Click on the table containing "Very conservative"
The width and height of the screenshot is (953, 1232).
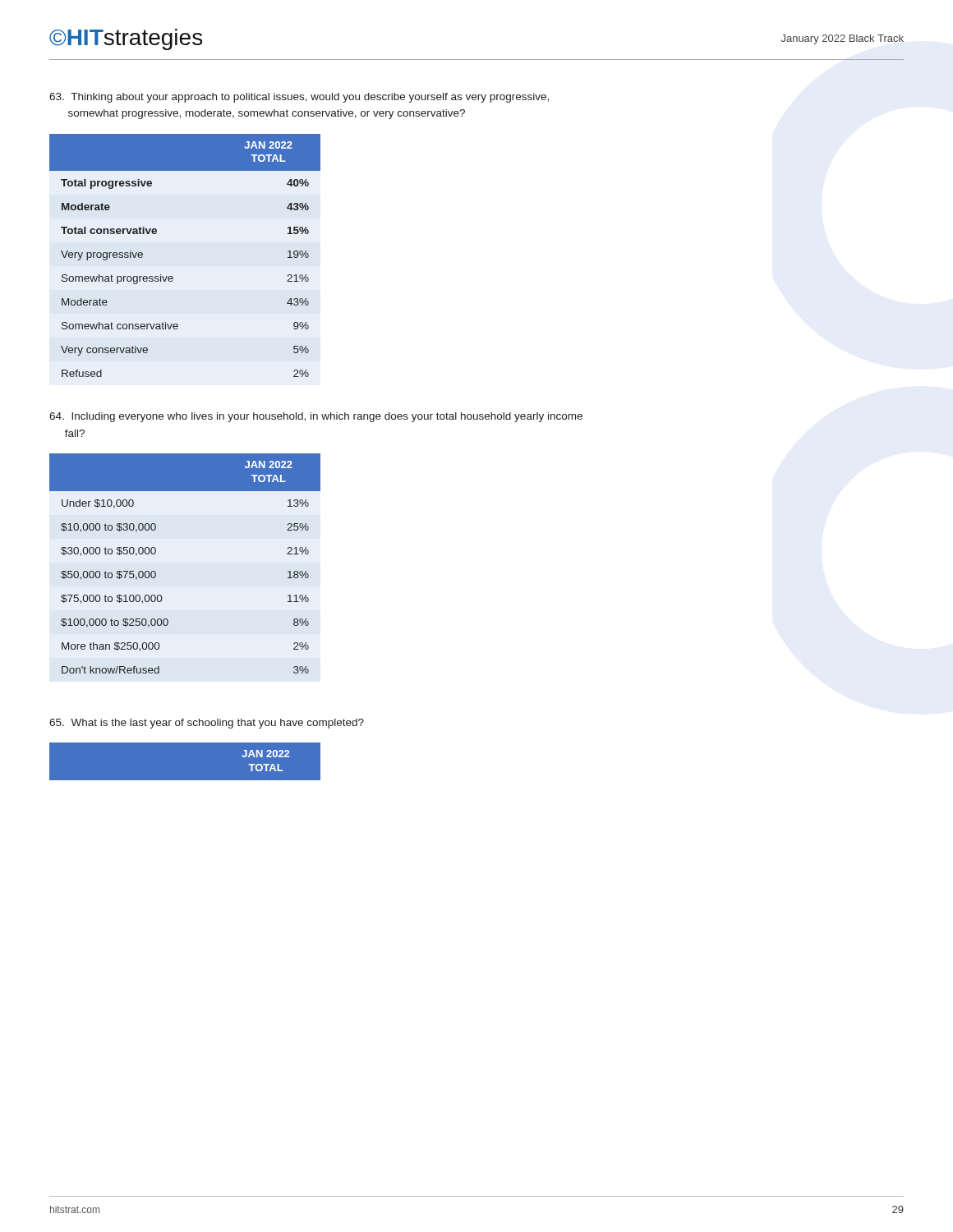(x=476, y=259)
